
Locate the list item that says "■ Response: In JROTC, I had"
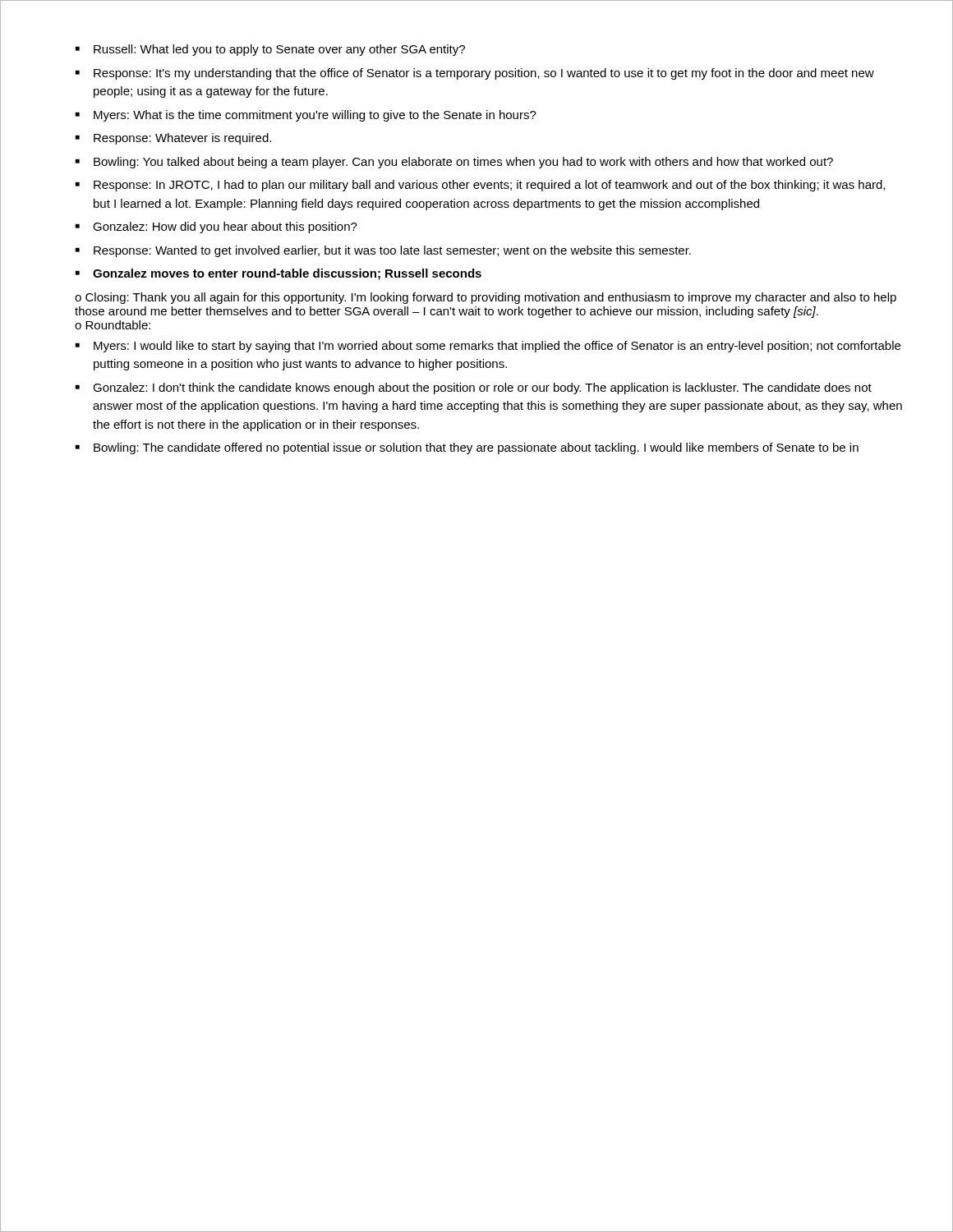click(x=489, y=194)
